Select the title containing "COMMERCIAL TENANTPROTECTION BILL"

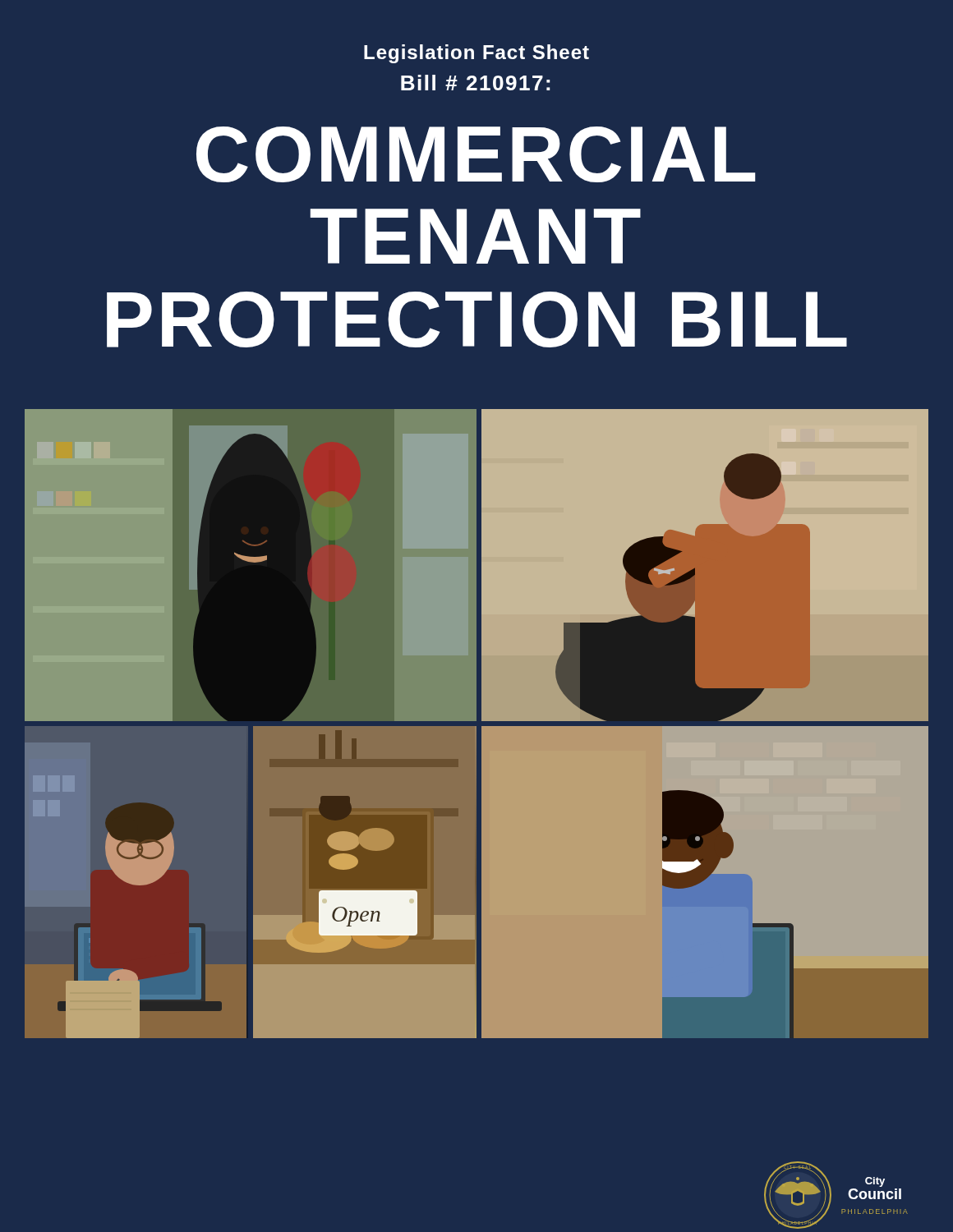(476, 245)
